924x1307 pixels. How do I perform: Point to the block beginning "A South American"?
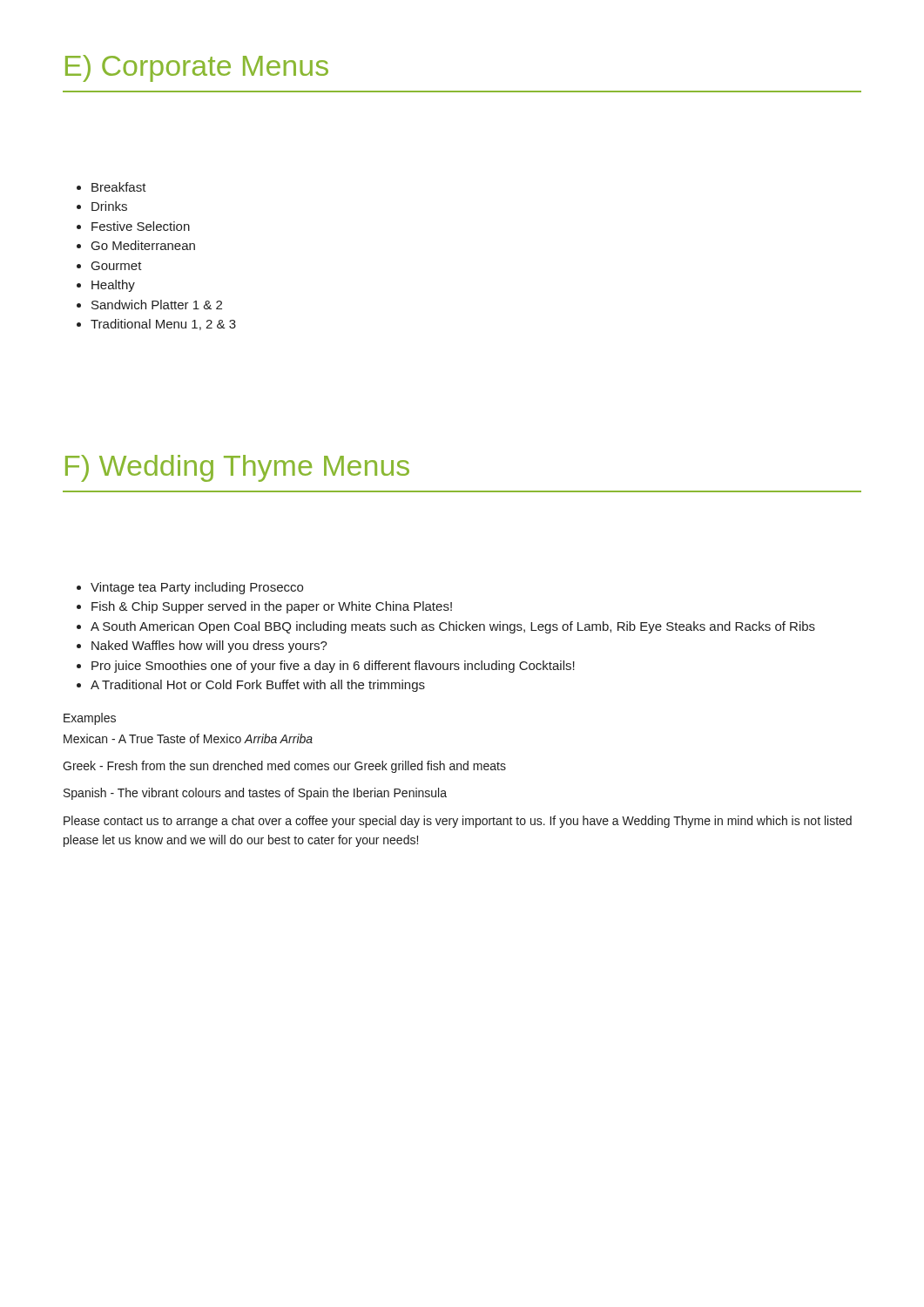[x=476, y=626]
